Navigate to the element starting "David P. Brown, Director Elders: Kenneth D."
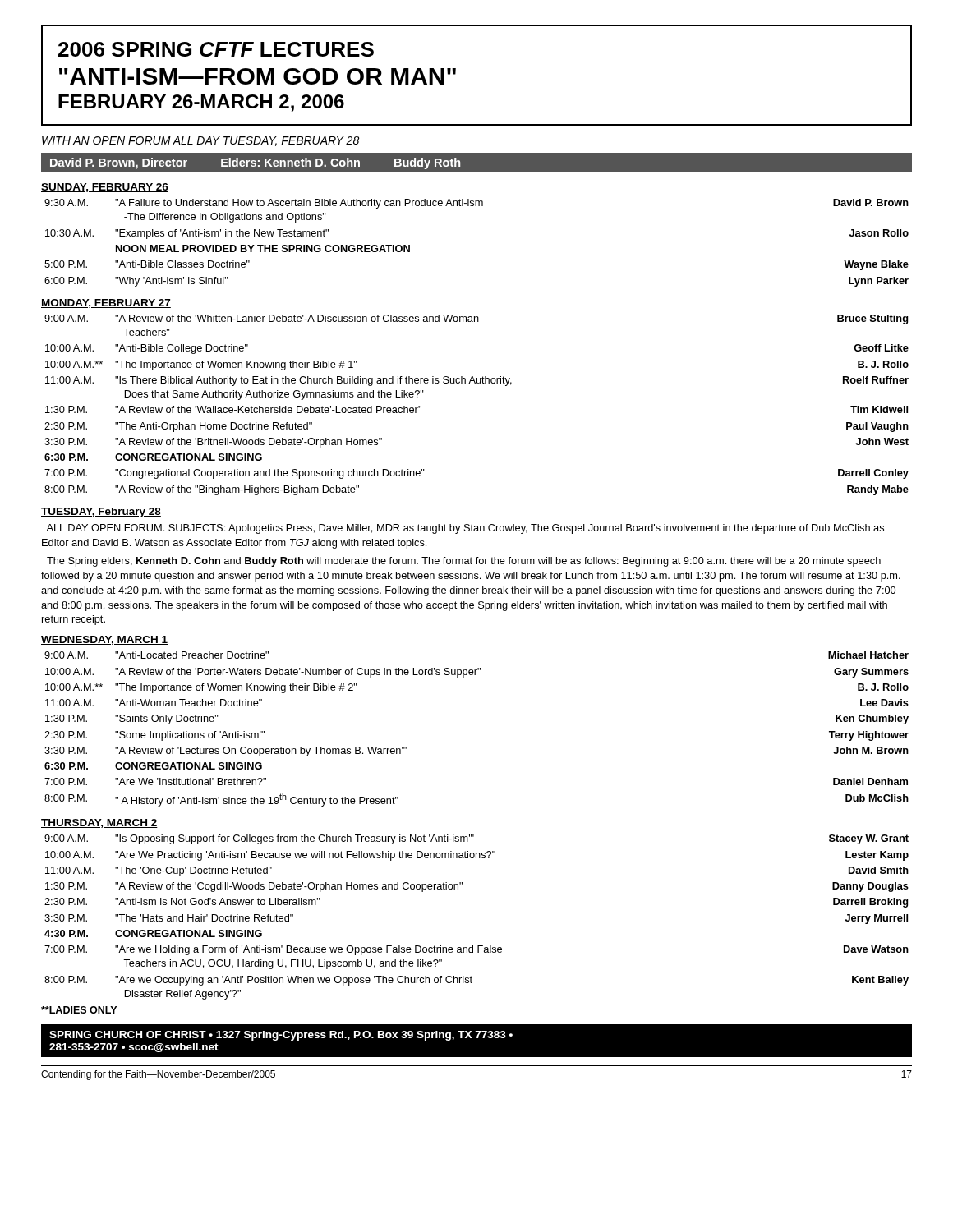The image size is (953, 1232). (255, 163)
